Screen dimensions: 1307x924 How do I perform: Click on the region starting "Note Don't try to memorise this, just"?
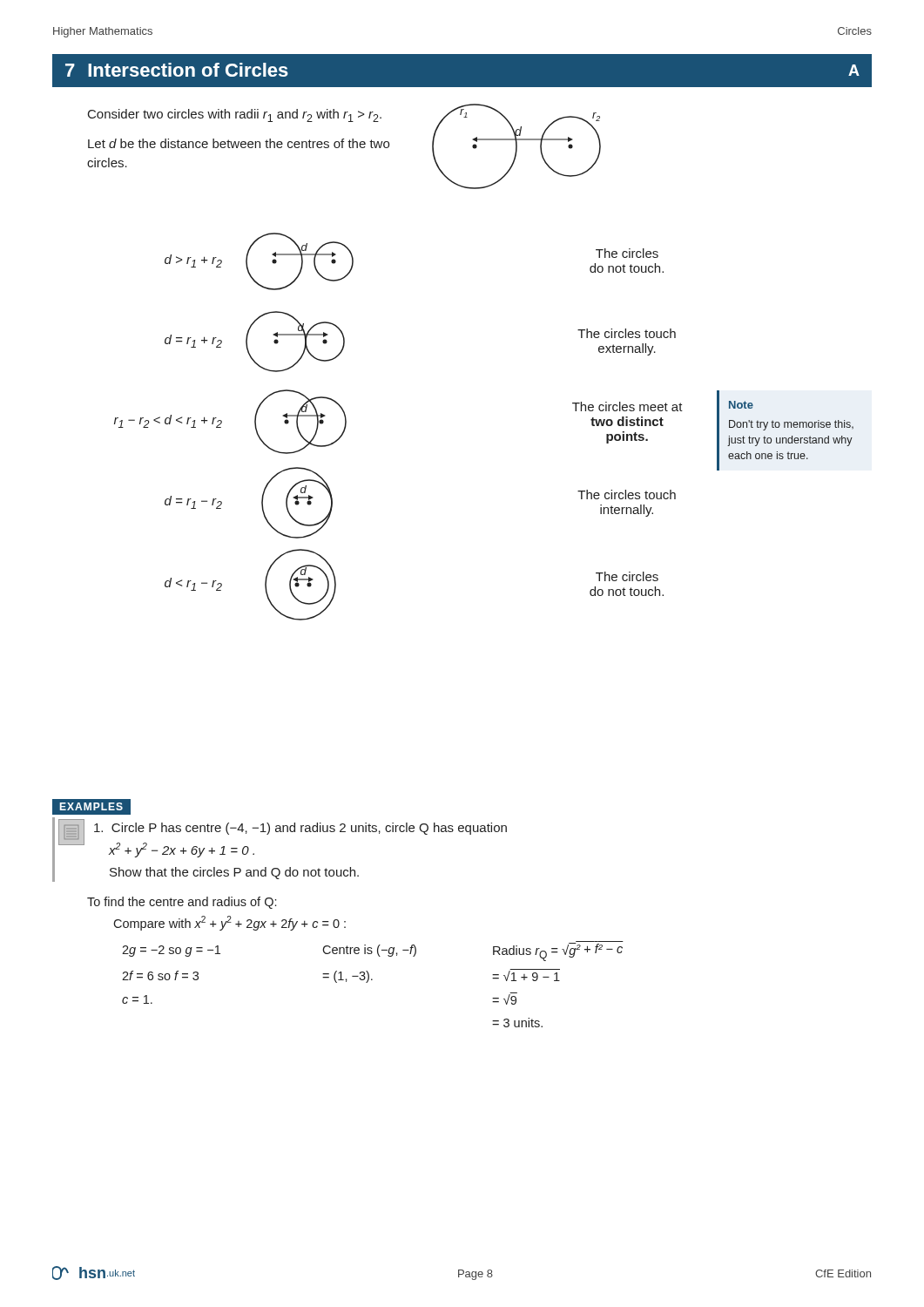[796, 430]
